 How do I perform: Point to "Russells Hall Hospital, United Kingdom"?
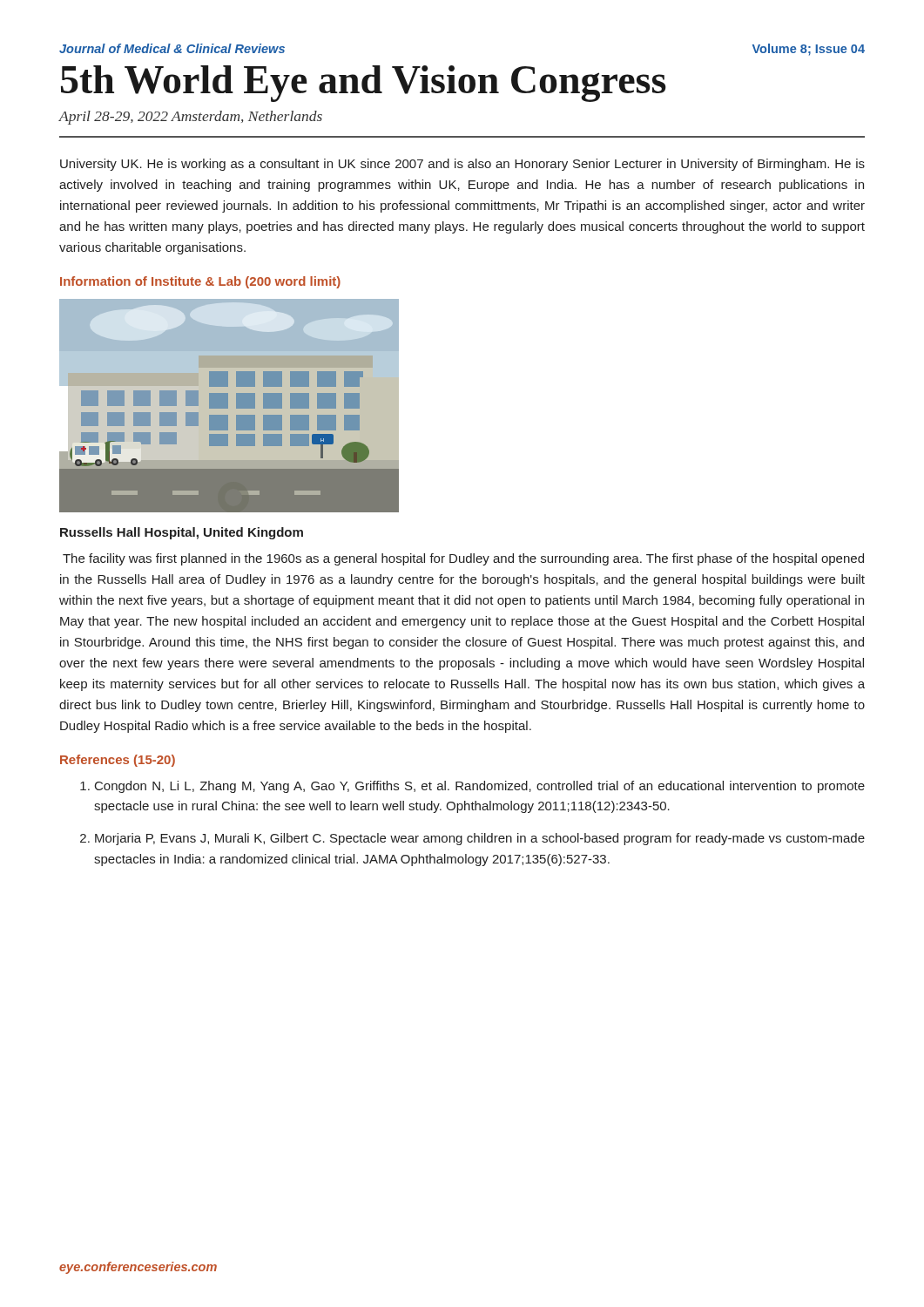pyautogui.click(x=182, y=532)
